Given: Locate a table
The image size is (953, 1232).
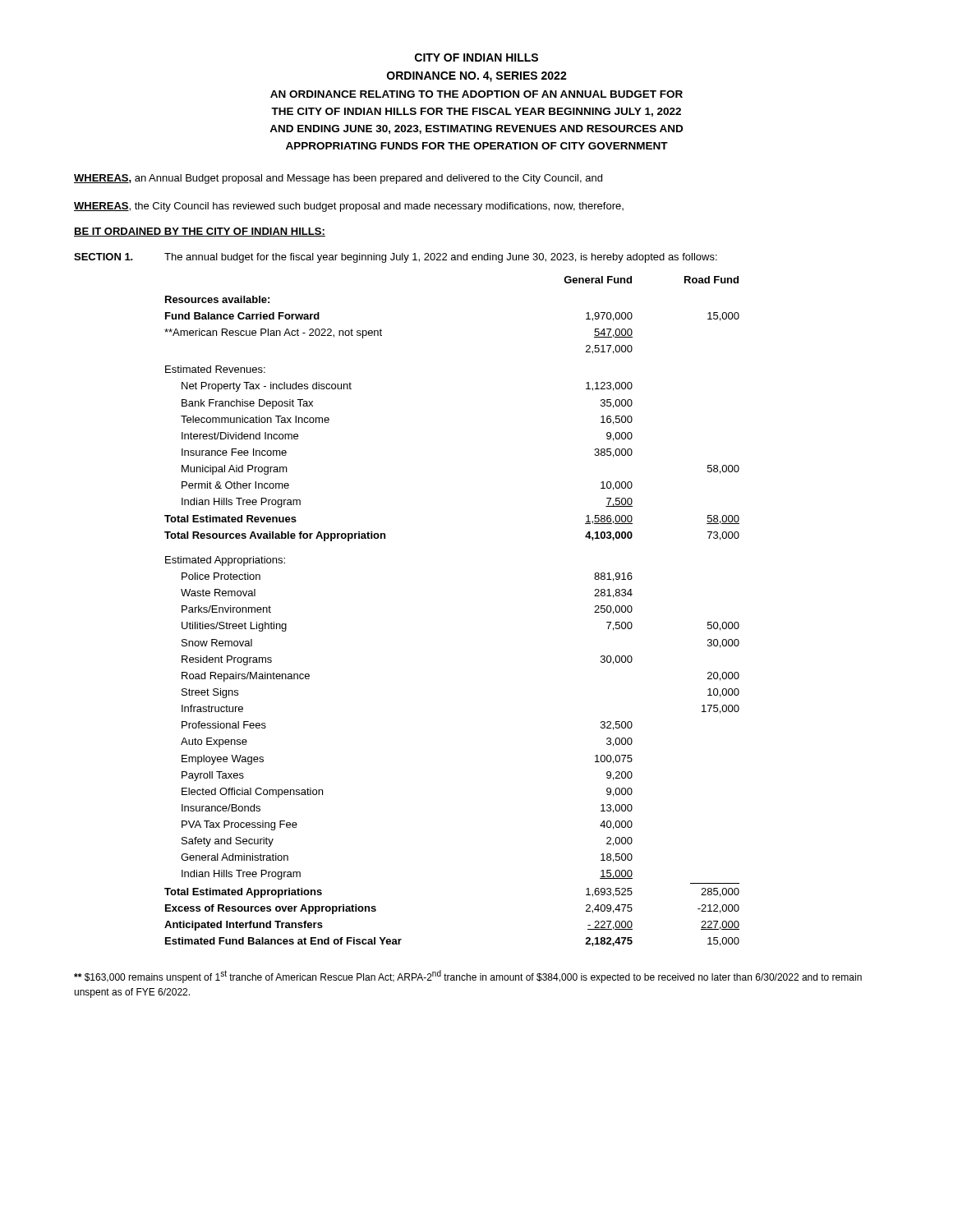Looking at the screenshot, I should tap(476, 611).
